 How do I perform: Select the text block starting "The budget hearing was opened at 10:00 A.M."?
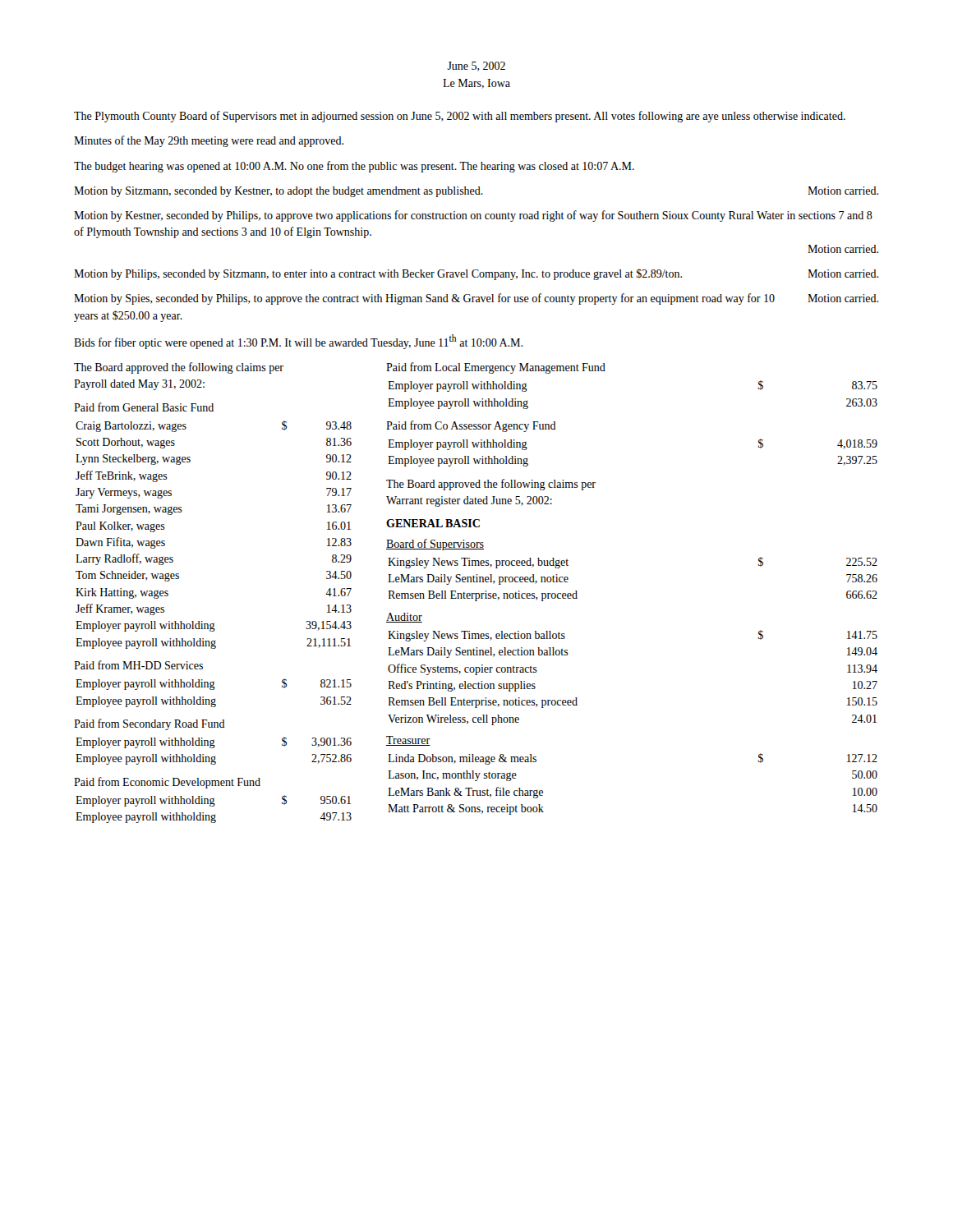tap(354, 166)
